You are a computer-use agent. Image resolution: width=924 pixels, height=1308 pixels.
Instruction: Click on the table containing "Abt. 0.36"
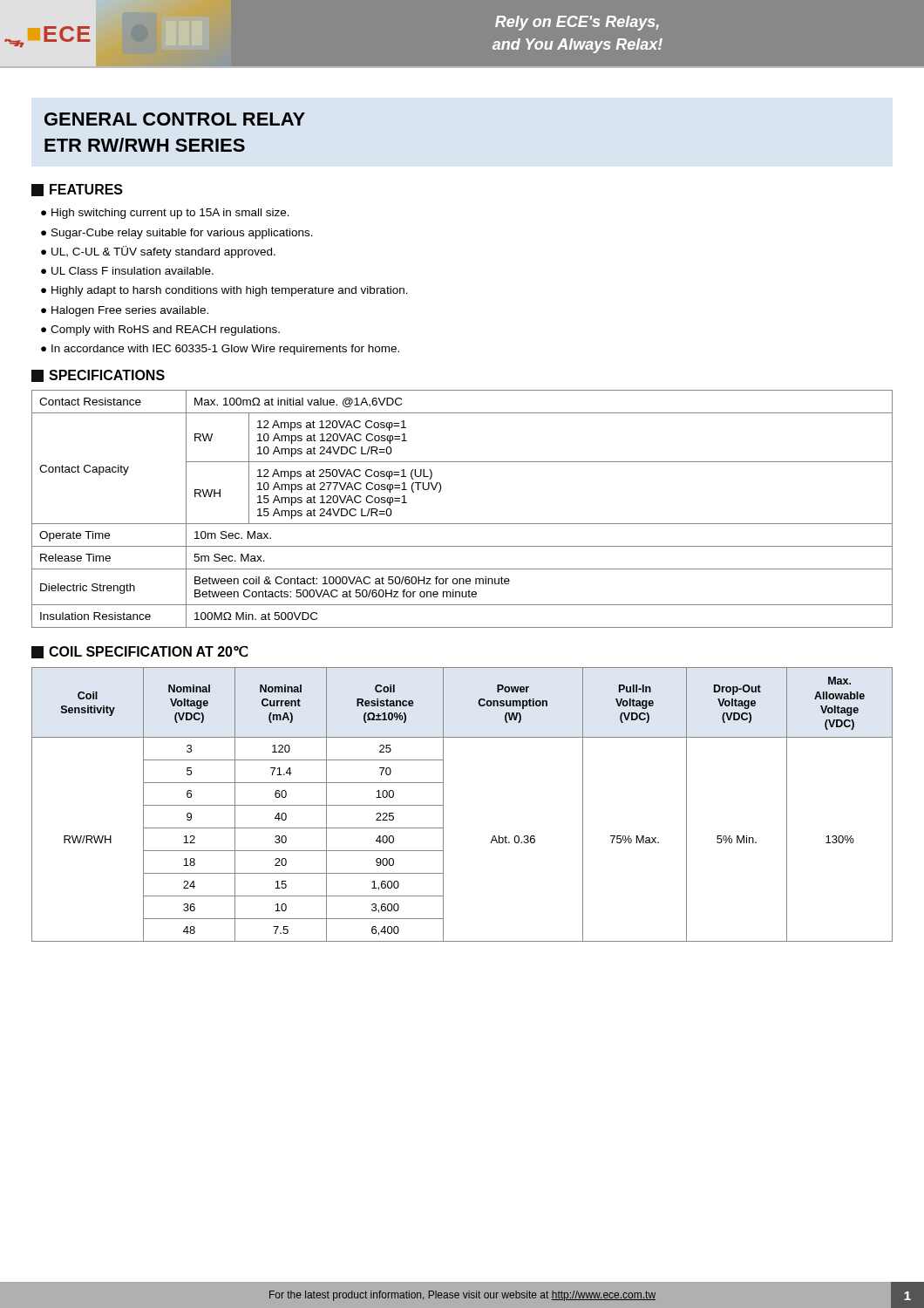point(462,805)
